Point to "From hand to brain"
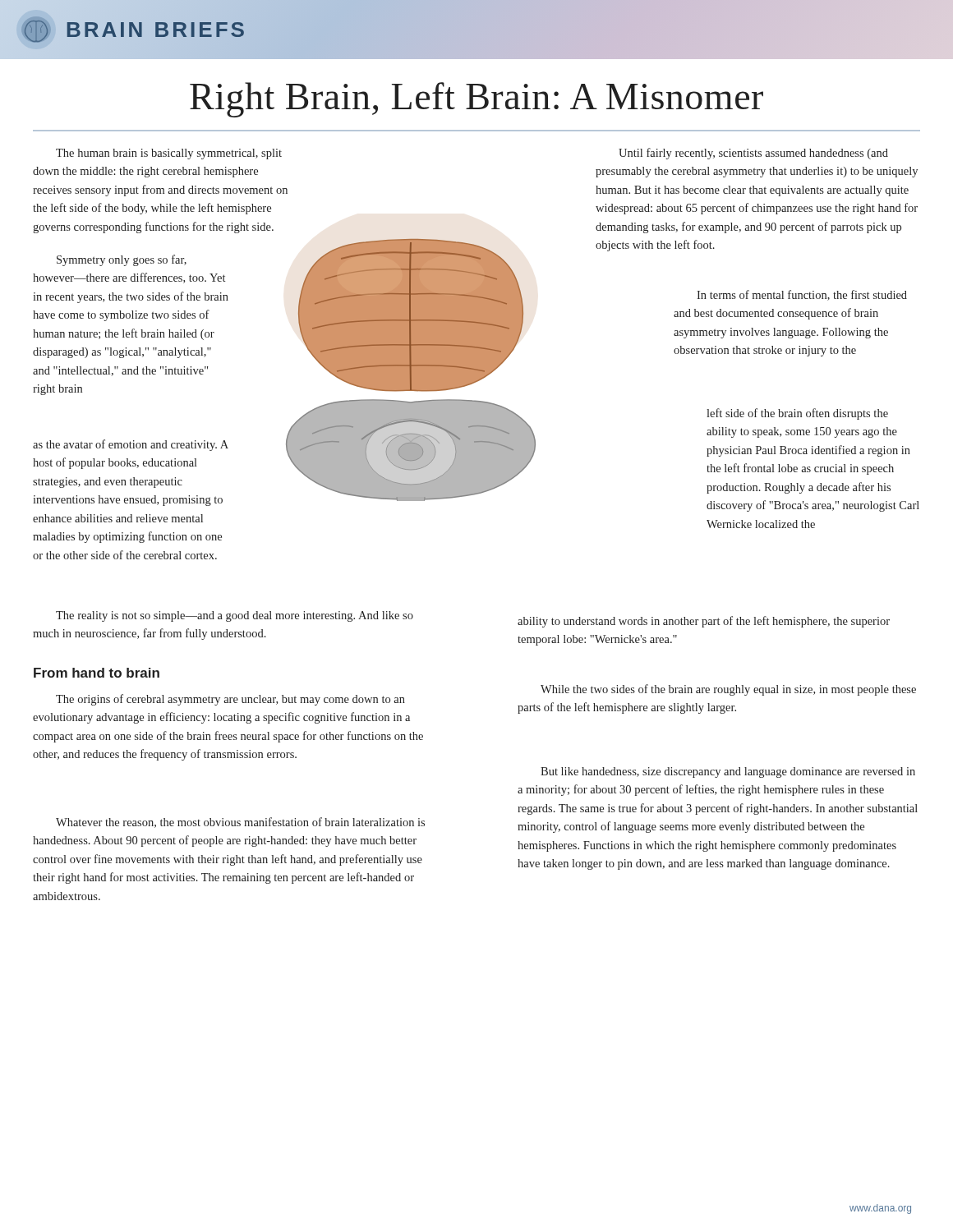 tap(156, 673)
